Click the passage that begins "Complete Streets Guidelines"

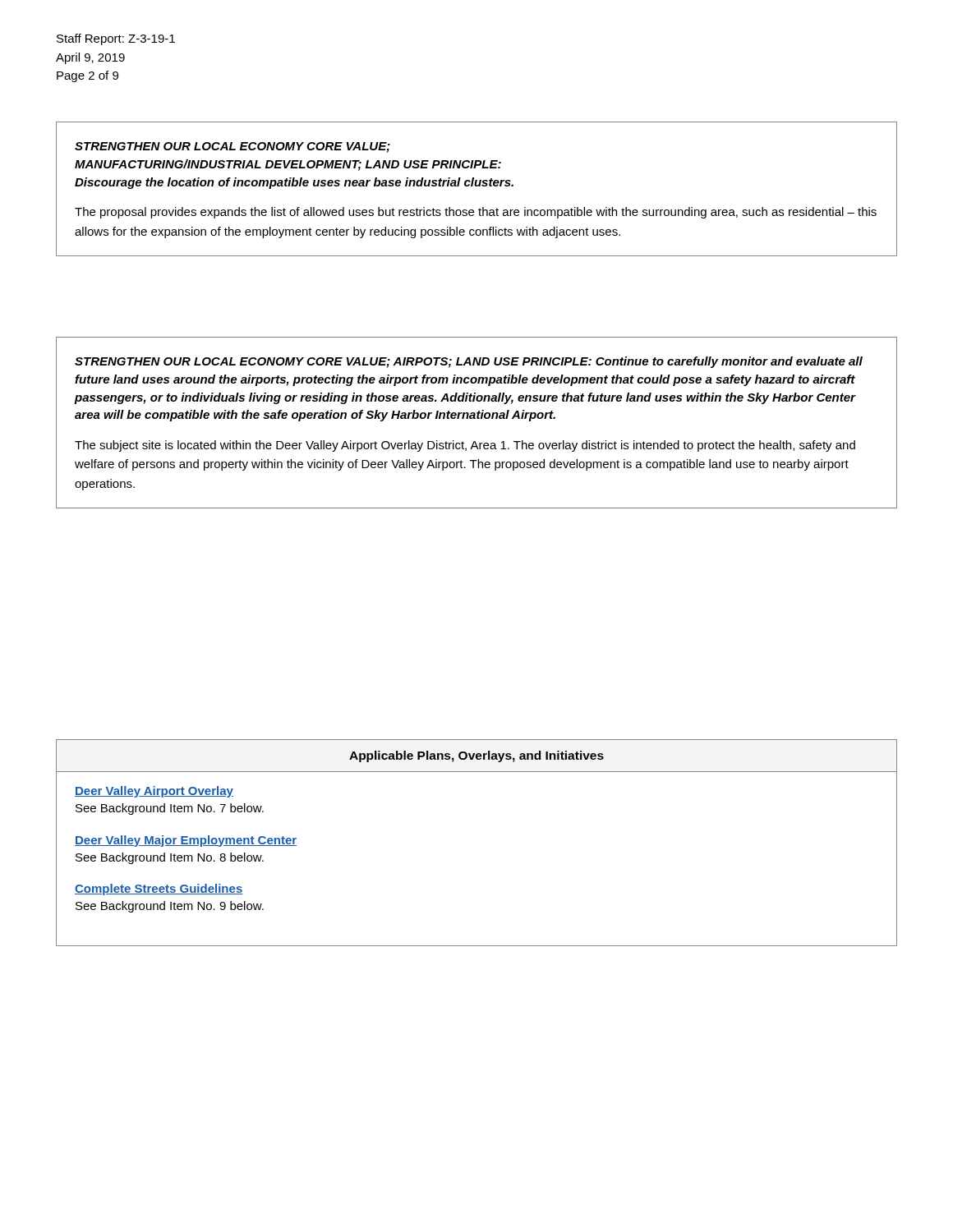coord(159,890)
